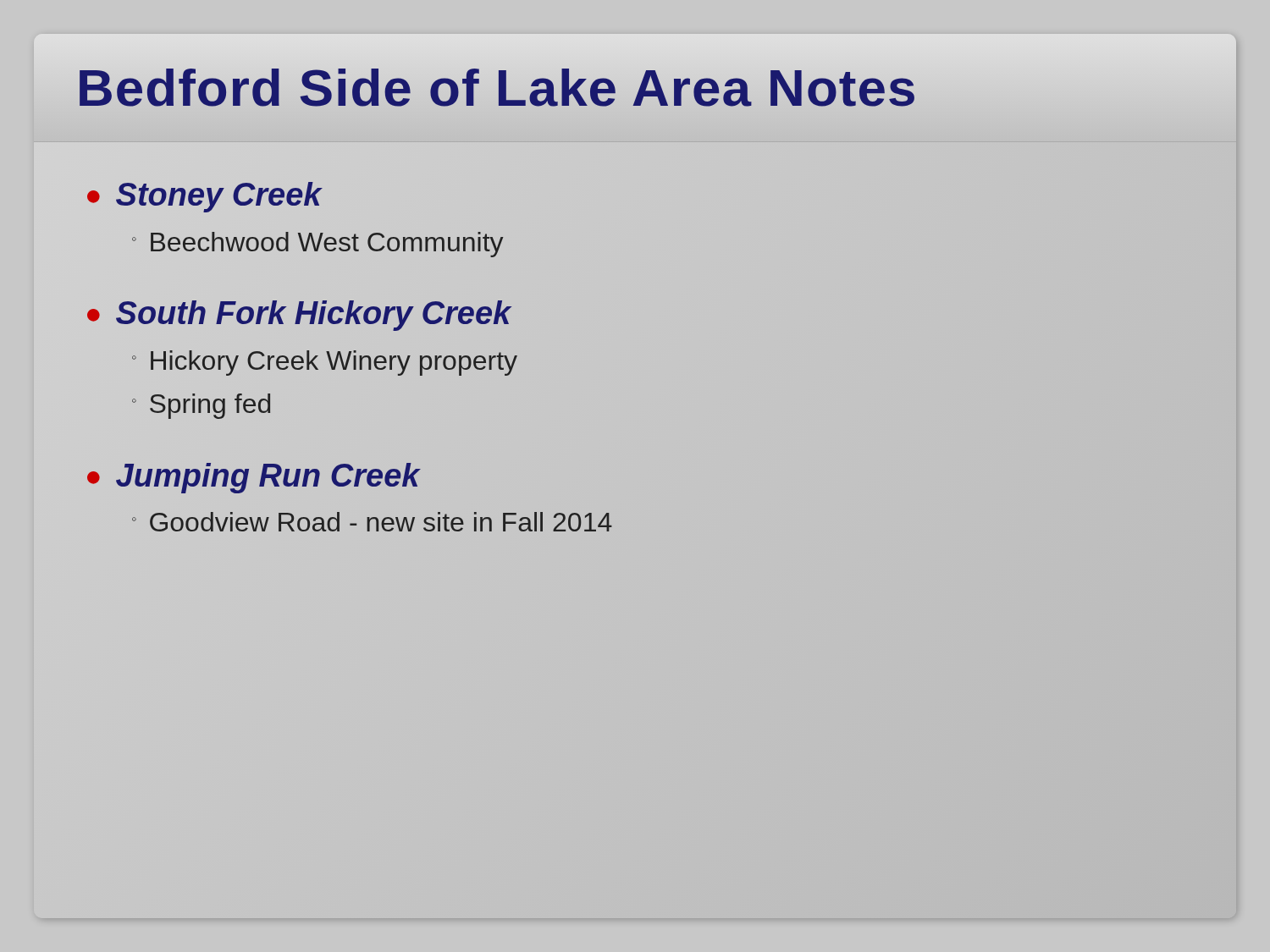Find the list item with the text "◦ Spring fed"

tap(202, 404)
